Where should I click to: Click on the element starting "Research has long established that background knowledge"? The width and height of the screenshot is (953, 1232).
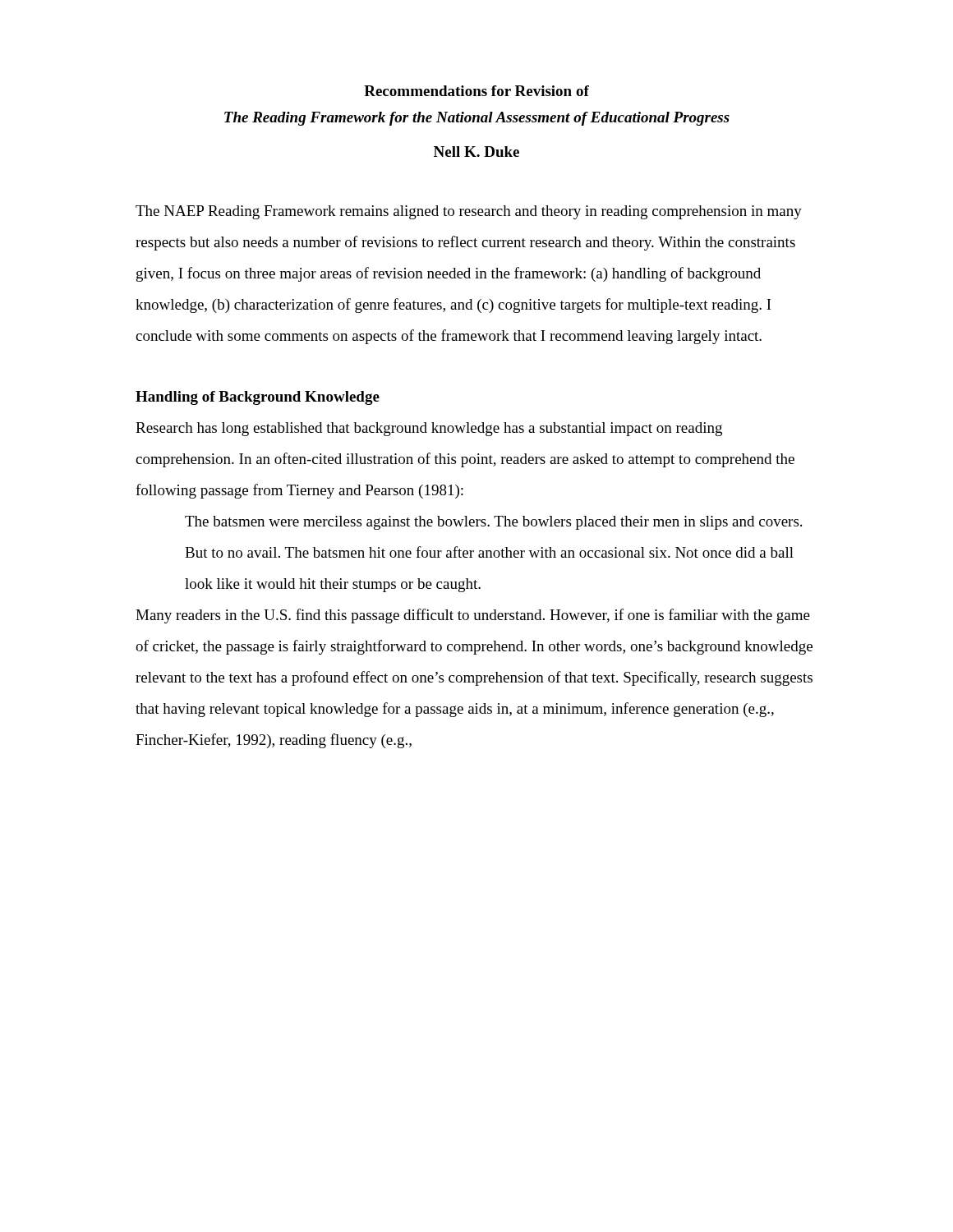point(465,459)
